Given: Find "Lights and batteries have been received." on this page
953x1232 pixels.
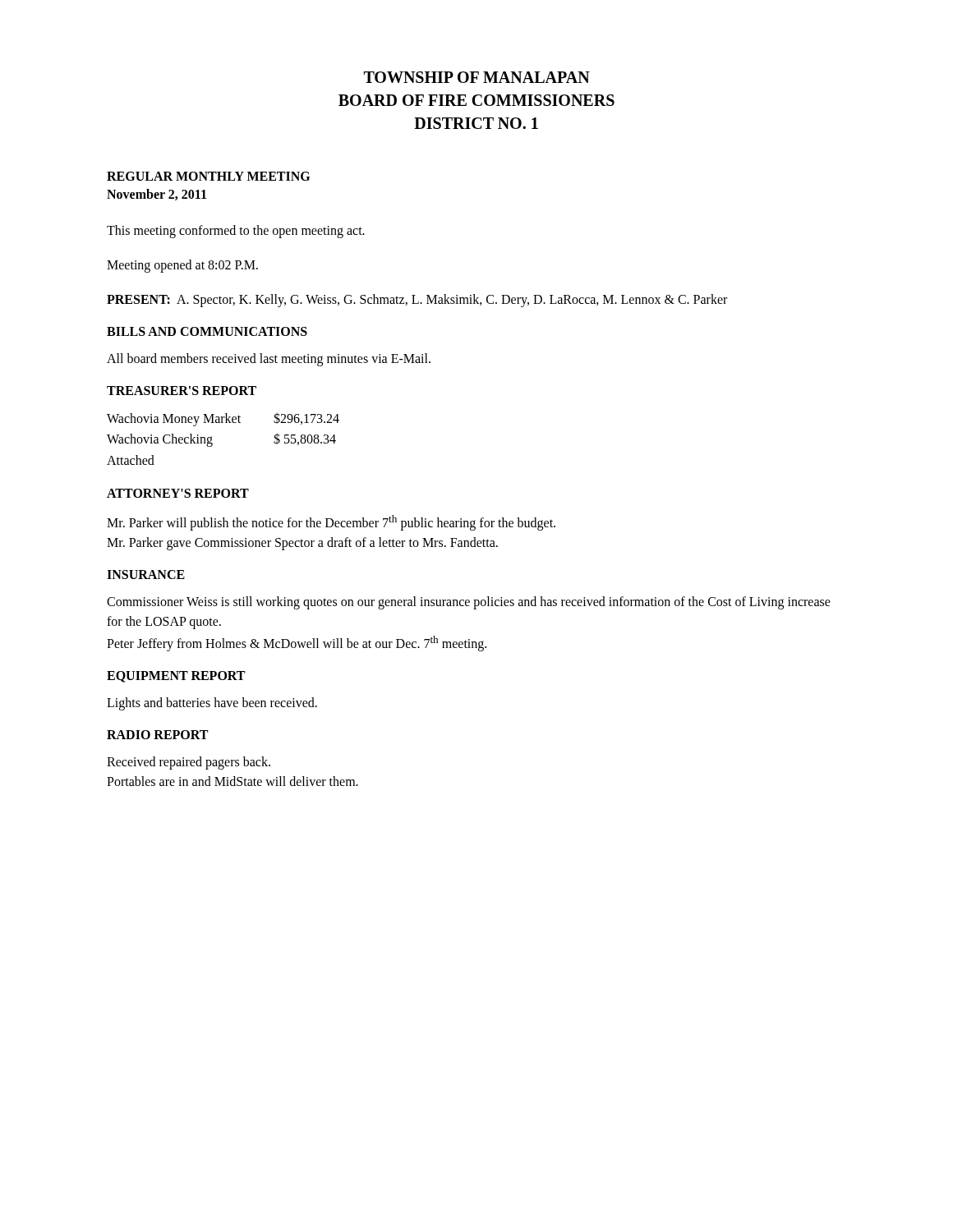Looking at the screenshot, I should pyautogui.click(x=212, y=703).
